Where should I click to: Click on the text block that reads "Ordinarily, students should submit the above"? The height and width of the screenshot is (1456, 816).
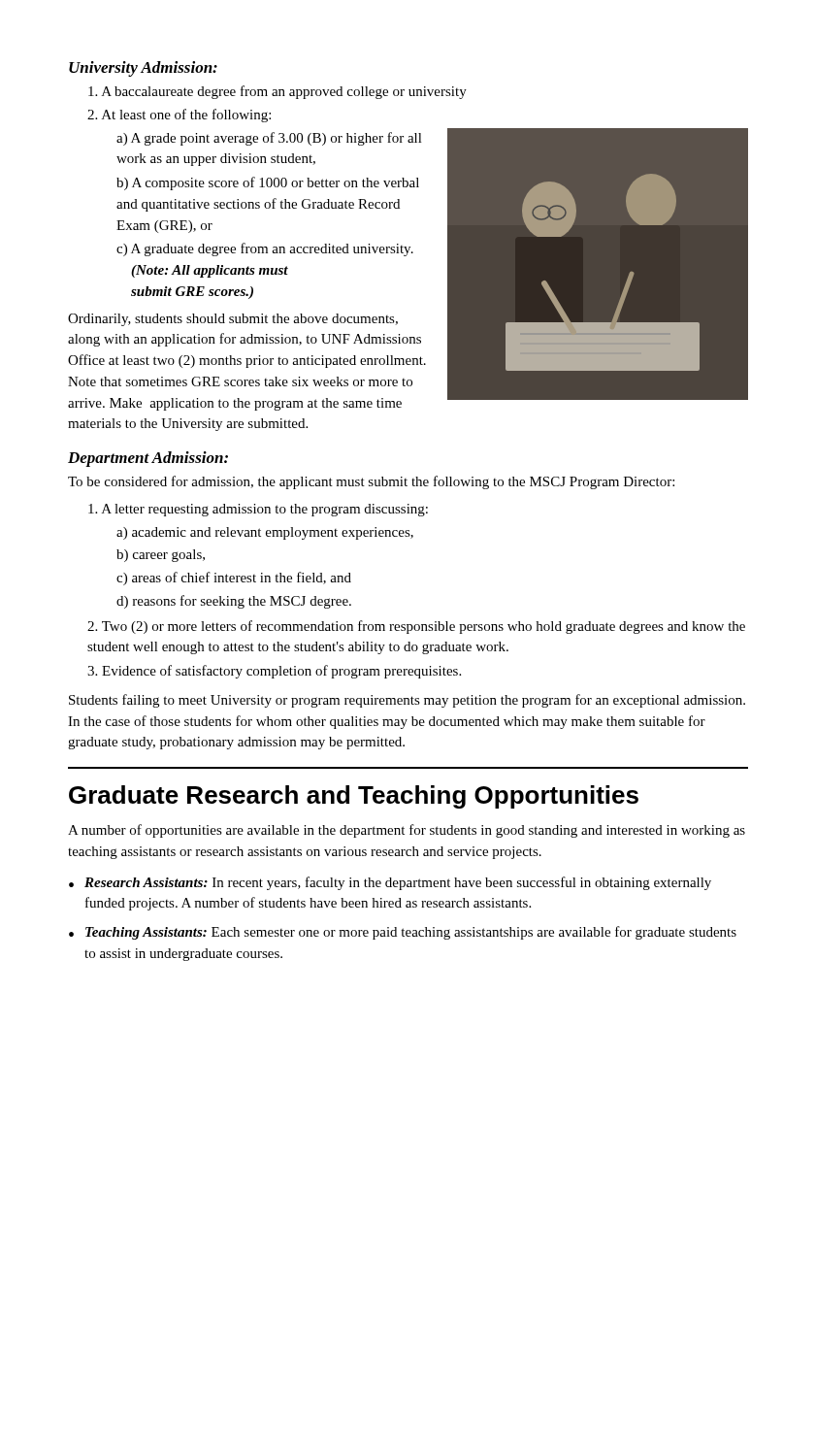(247, 371)
